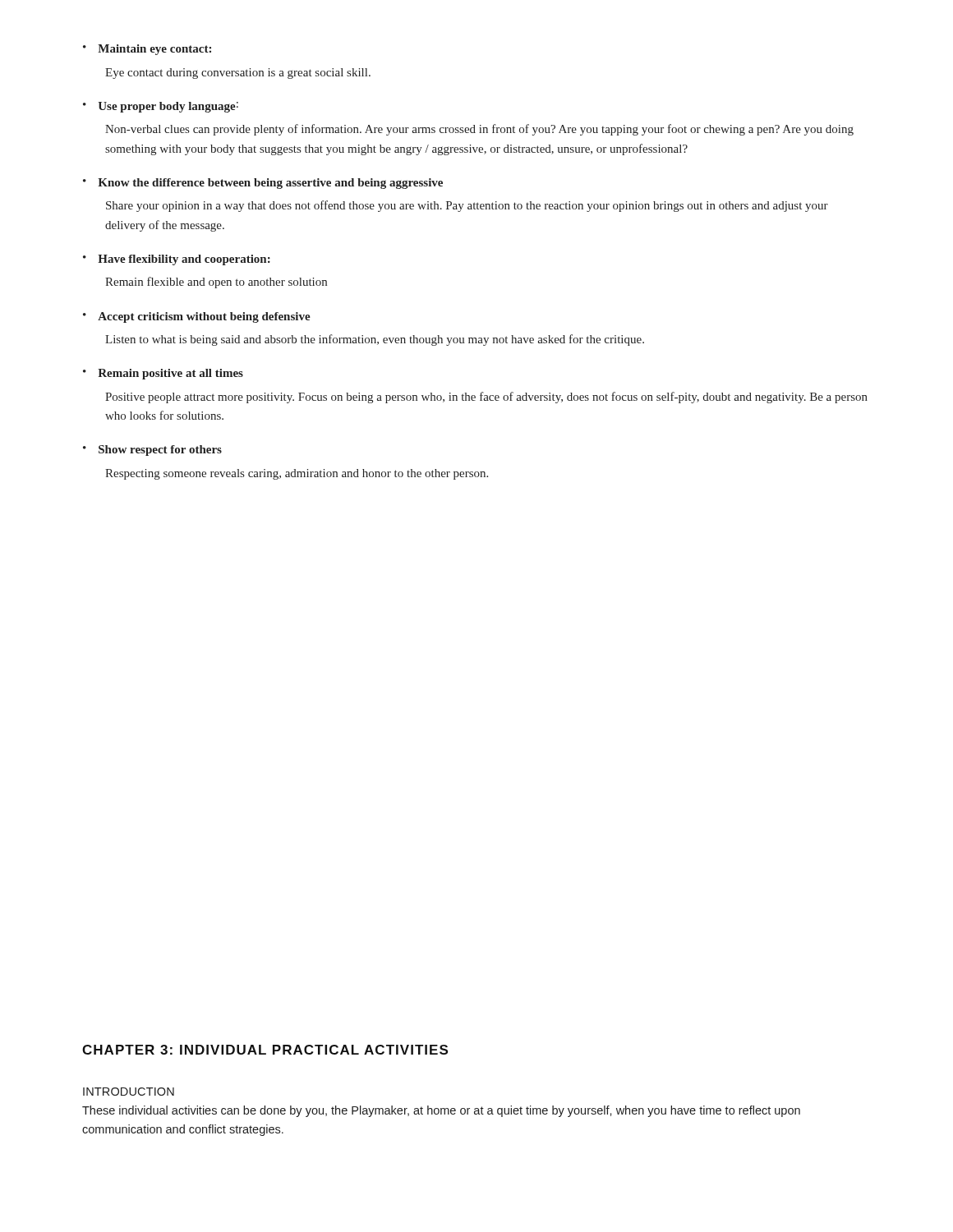The width and height of the screenshot is (953, 1232).
Task: Select the block starting "• Accept criticism"
Action: pos(476,328)
